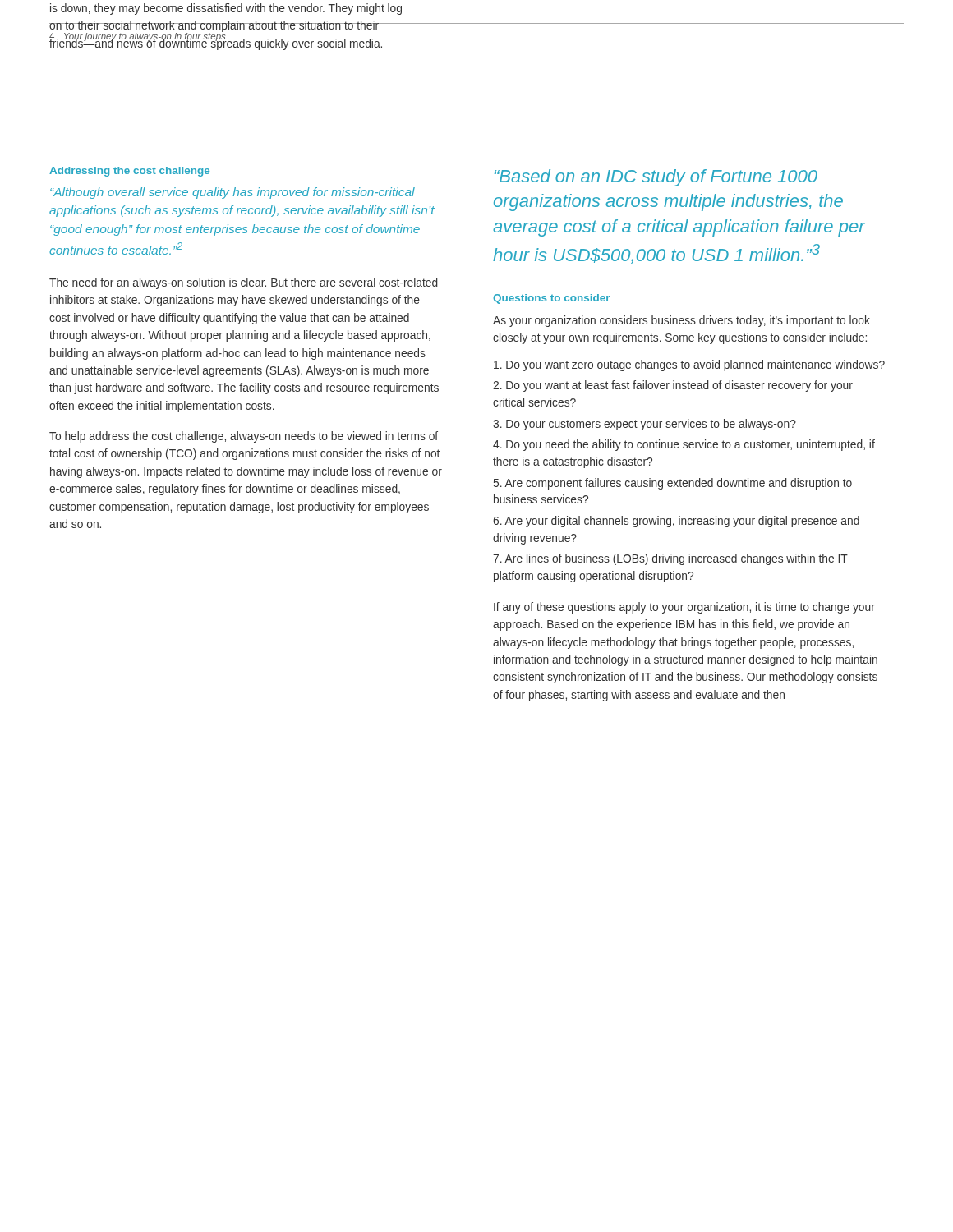953x1232 pixels.
Task: Click on the text block with the text "If any of these"
Action: (685, 651)
